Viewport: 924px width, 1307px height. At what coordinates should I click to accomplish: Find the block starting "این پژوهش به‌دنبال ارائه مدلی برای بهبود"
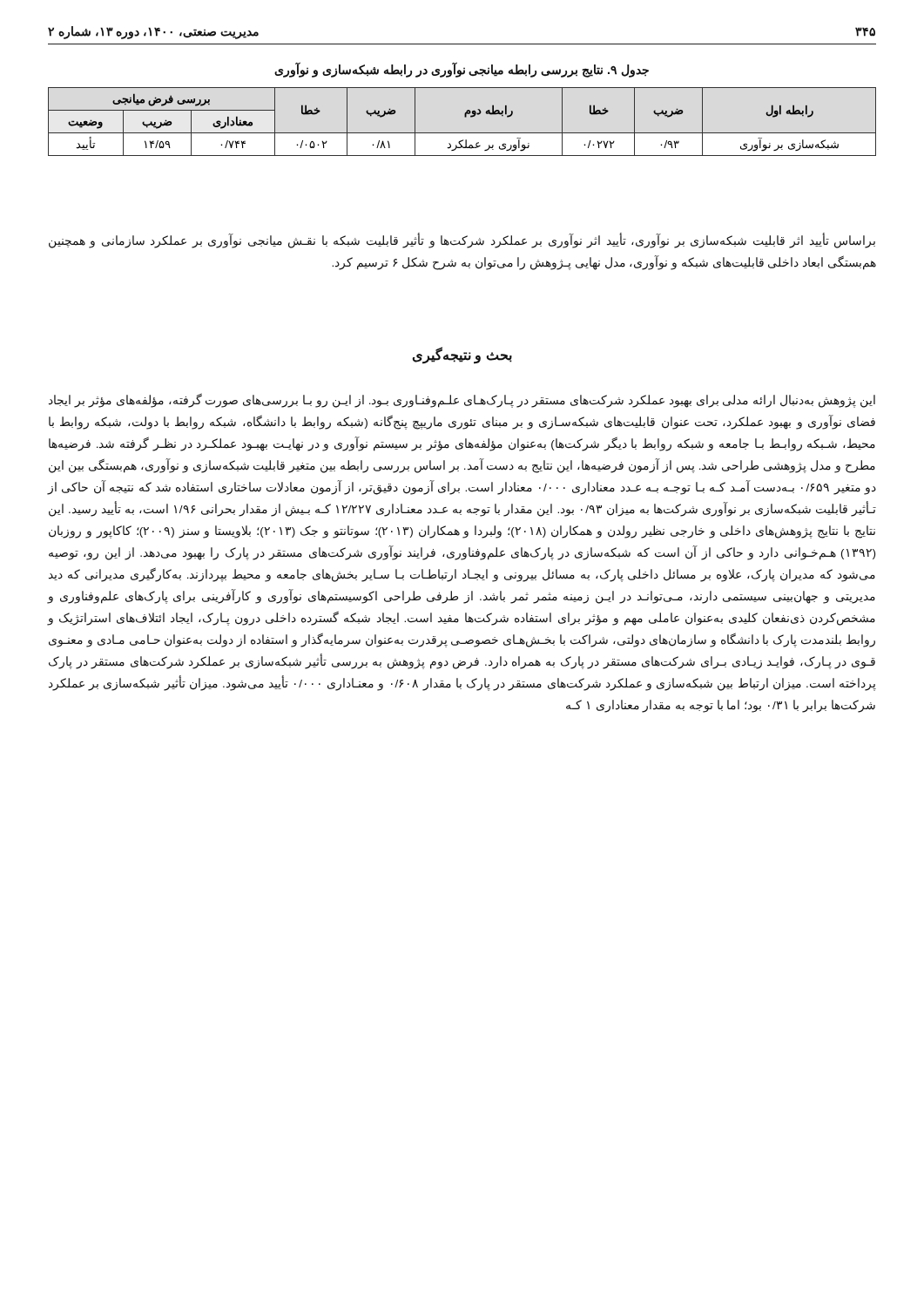coord(462,553)
